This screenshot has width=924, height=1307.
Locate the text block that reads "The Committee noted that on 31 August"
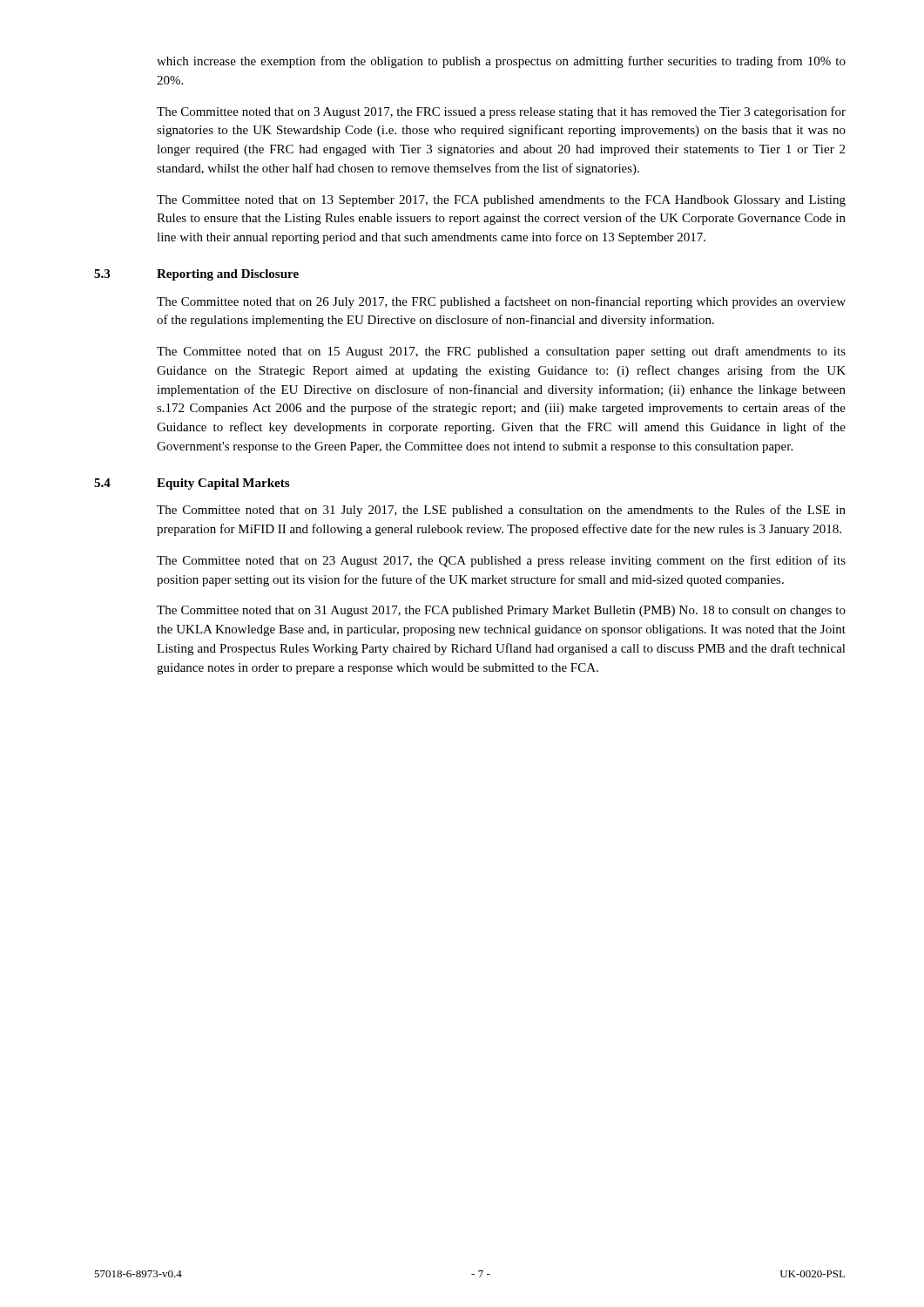501,639
